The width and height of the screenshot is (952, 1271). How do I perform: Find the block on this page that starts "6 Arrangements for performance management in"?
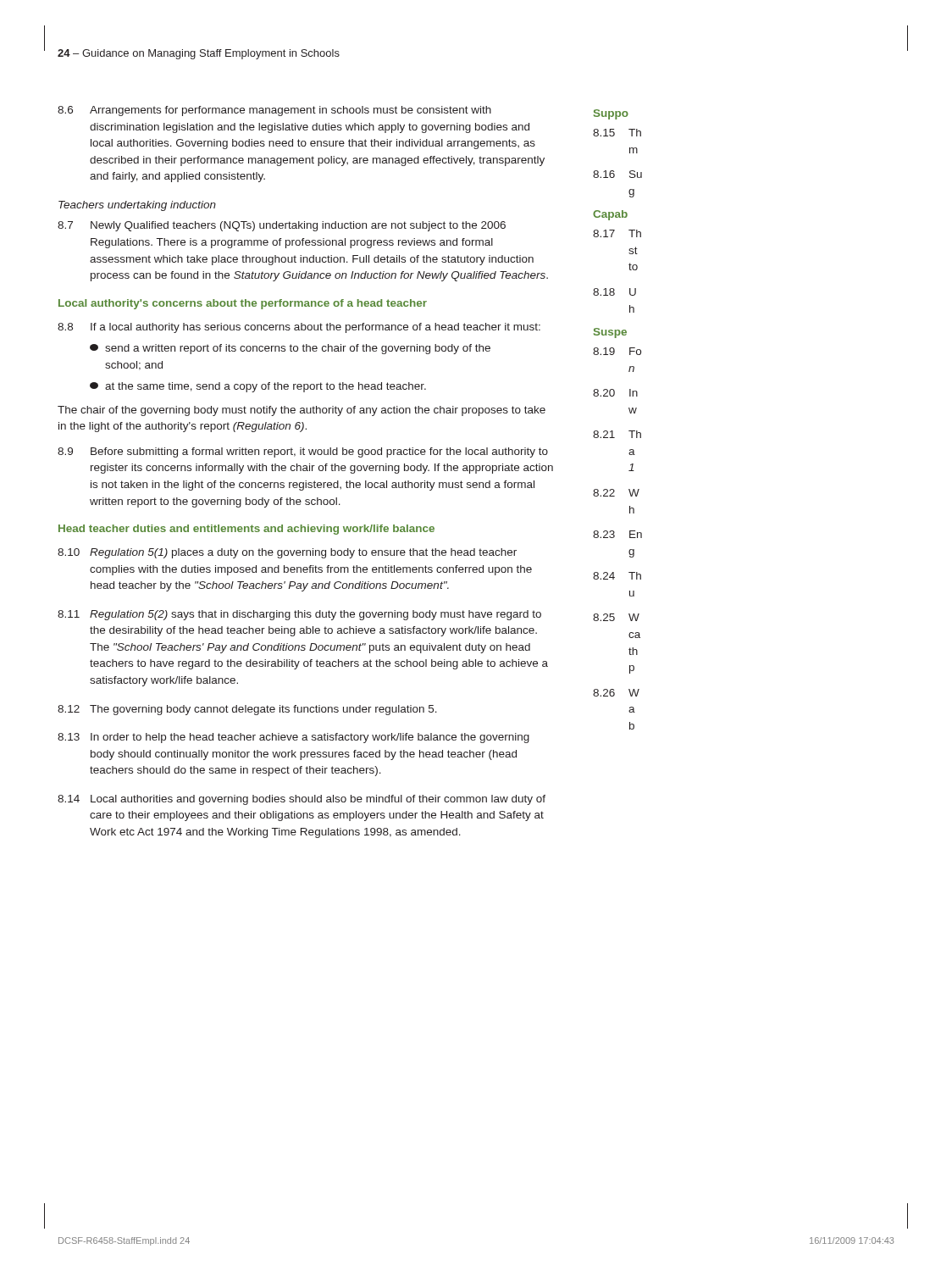coord(307,143)
